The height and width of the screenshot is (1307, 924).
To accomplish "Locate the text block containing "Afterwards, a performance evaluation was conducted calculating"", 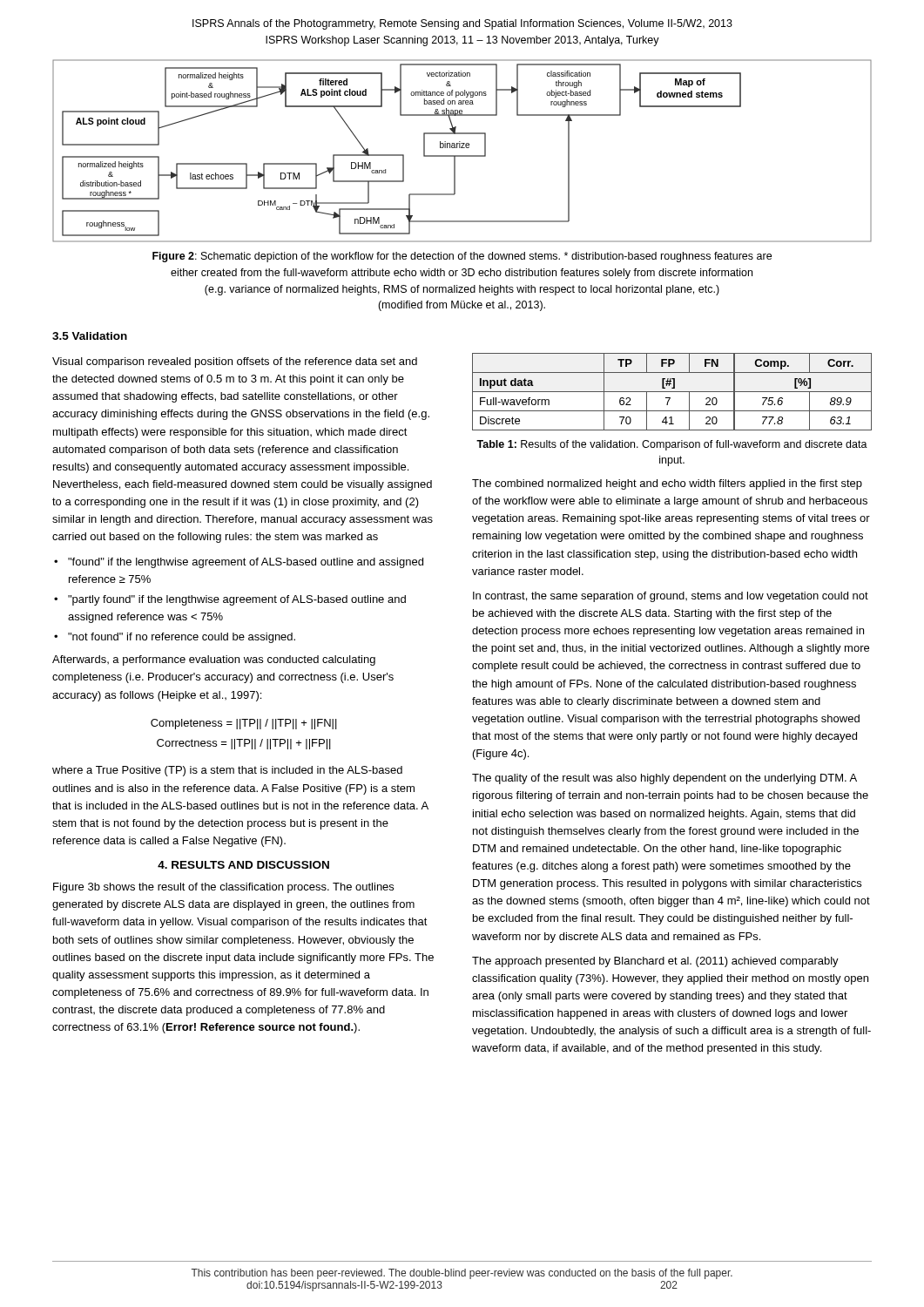I will [223, 677].
